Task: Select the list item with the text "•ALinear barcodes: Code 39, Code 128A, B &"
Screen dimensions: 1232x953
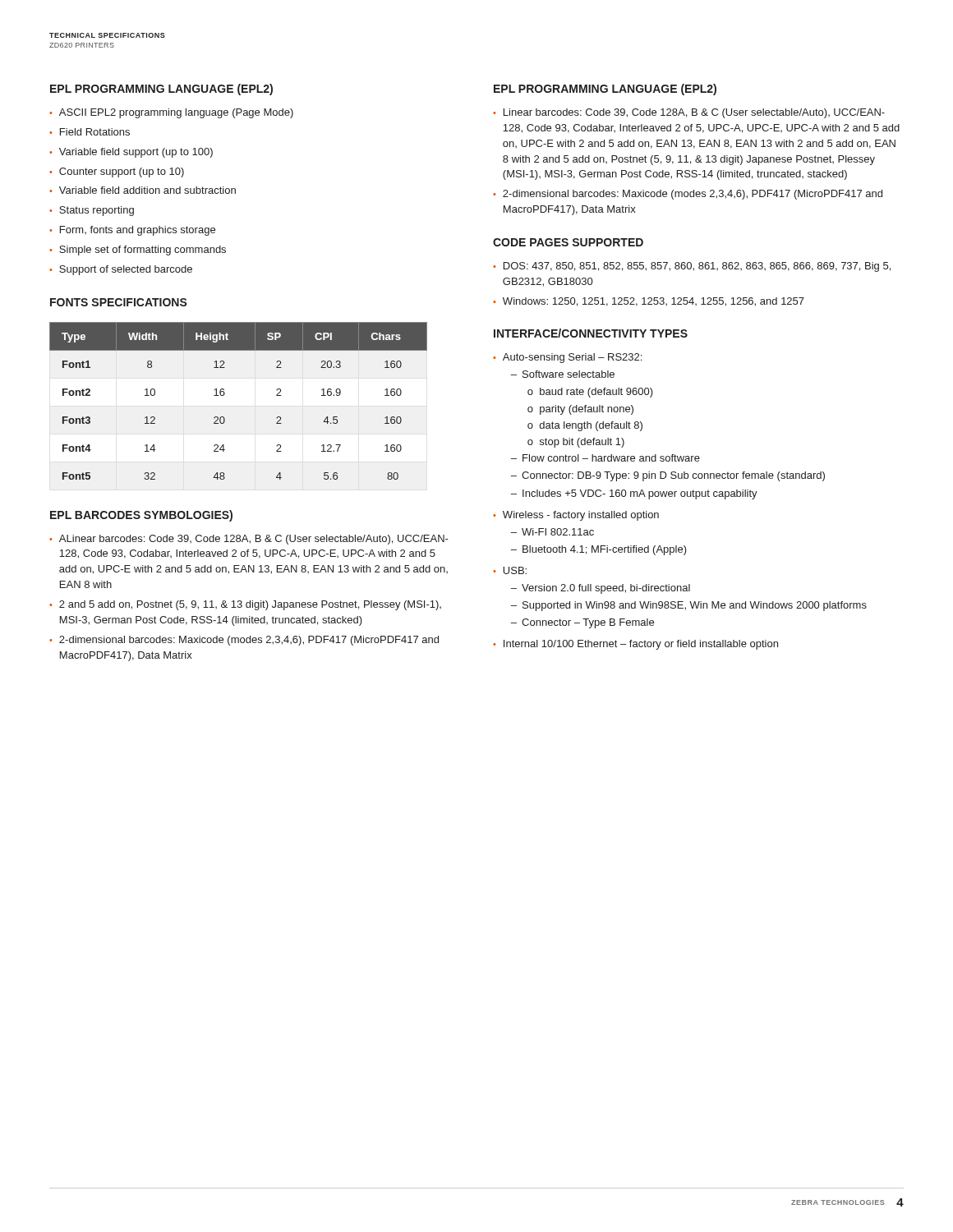Action: click(x=251, y=562)
